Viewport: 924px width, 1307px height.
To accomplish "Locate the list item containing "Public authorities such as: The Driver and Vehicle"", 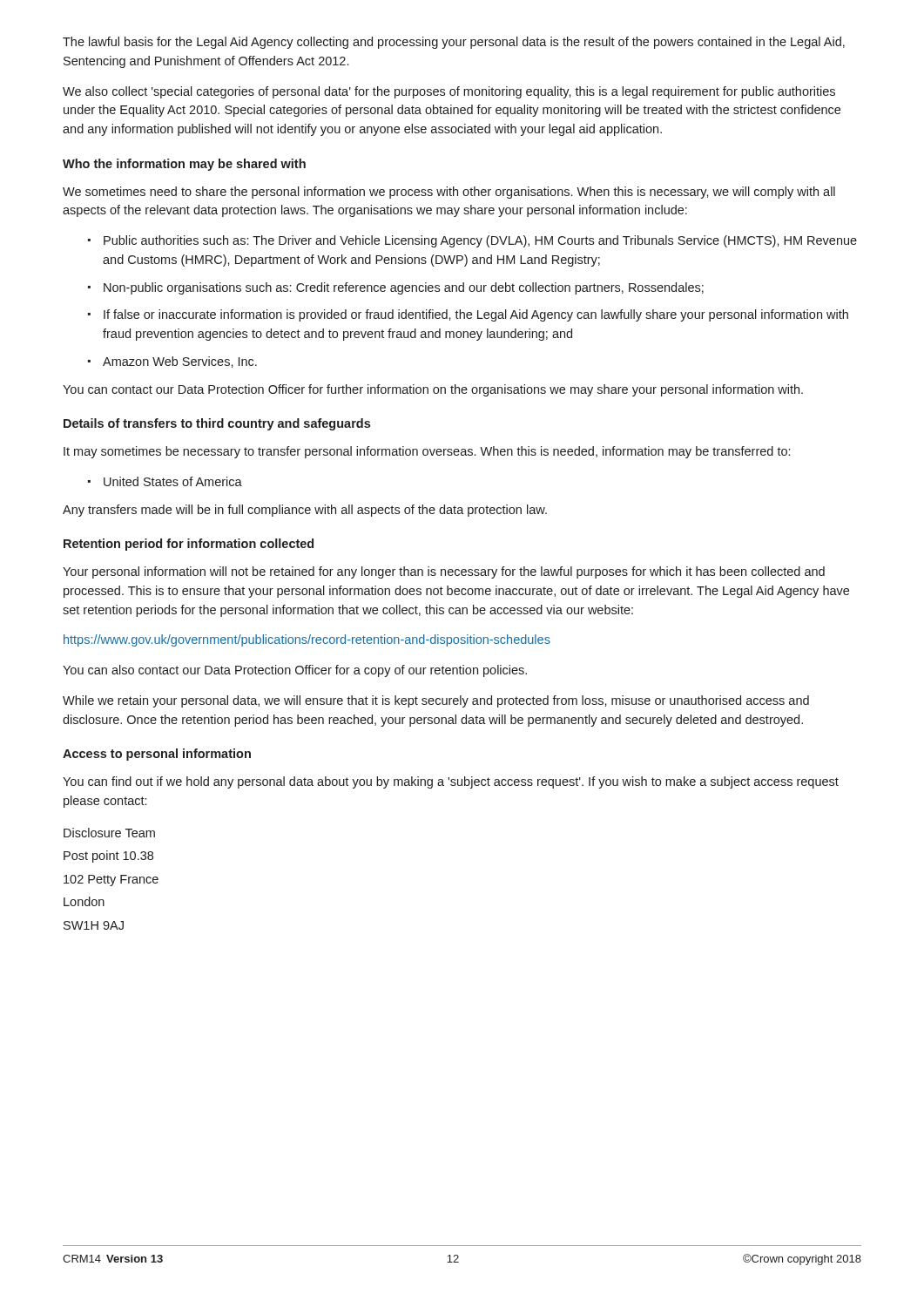I will tap(474, 251).
